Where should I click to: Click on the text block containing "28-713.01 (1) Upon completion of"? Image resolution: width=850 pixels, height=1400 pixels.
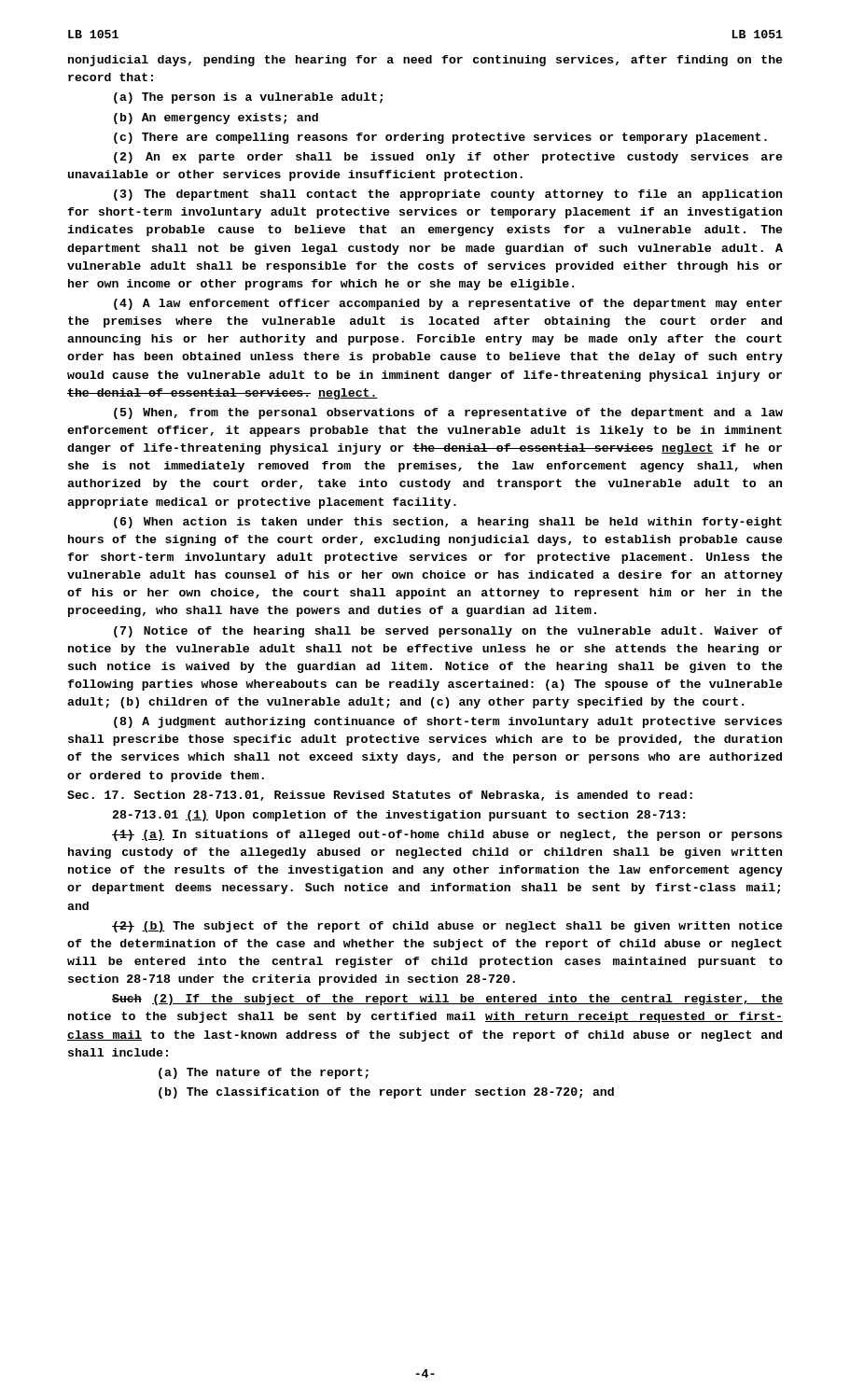point(425,815)
